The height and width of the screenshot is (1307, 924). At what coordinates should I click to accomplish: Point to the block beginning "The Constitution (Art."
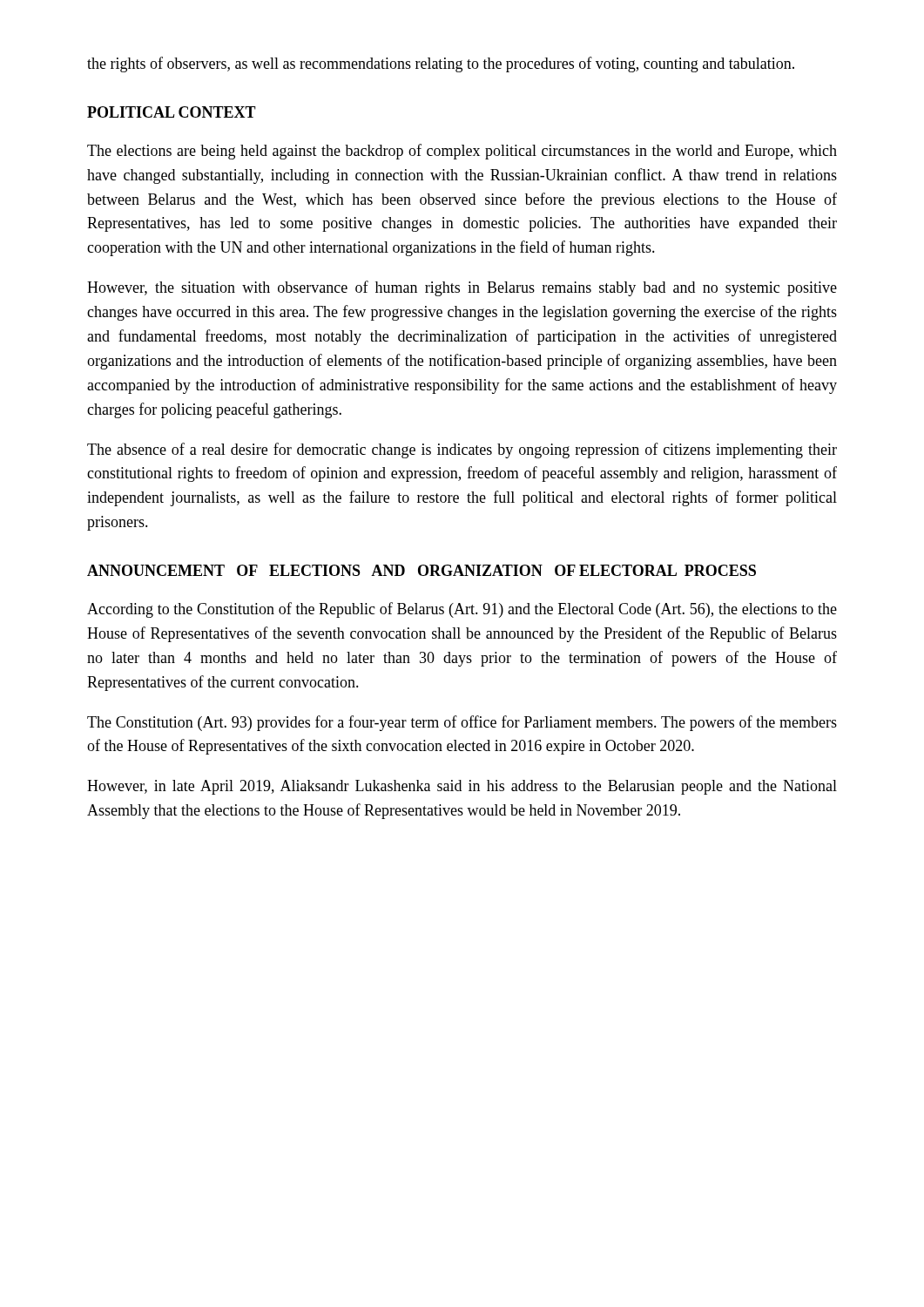(x=462, y=734)
